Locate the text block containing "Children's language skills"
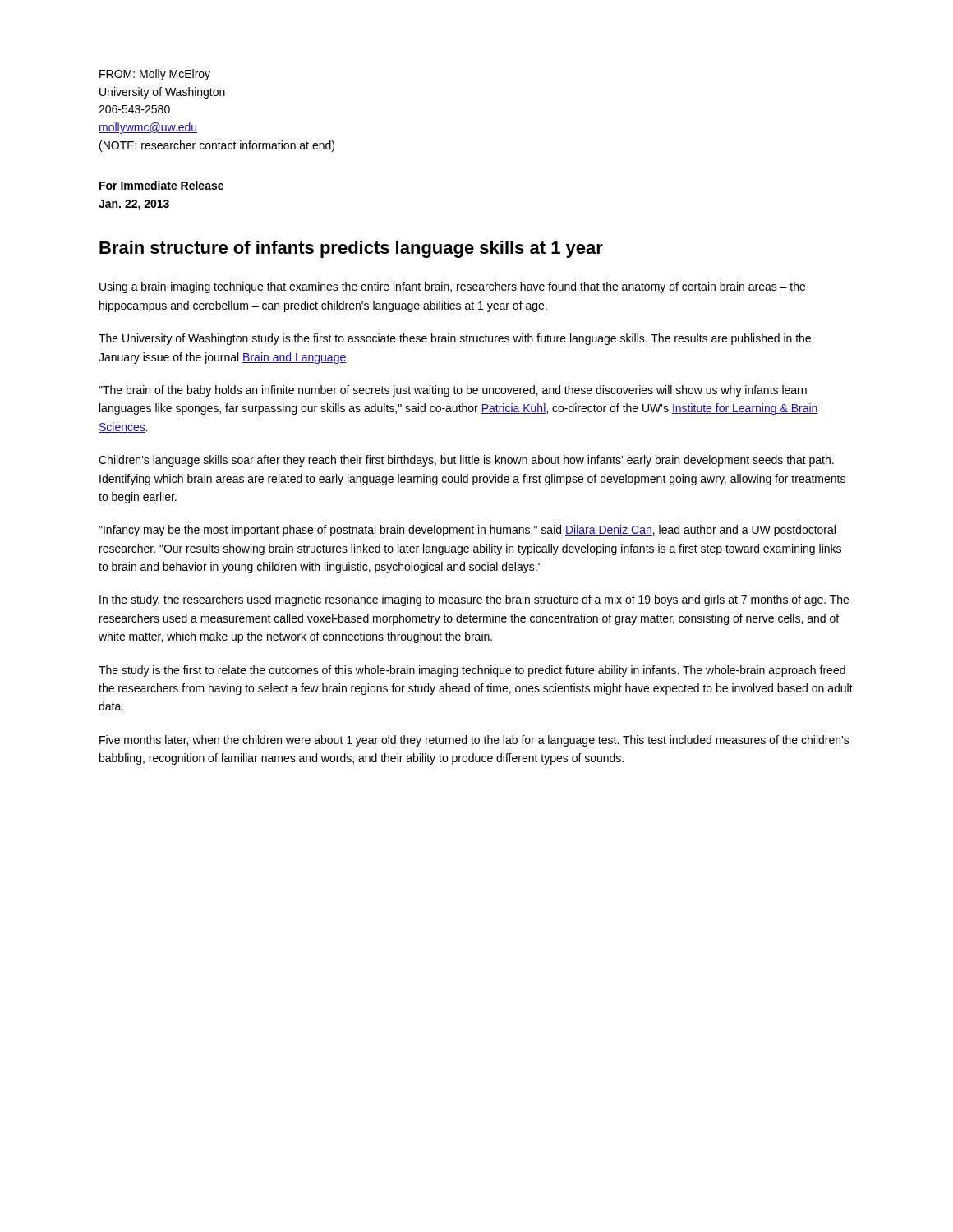Viewport: 953px width, 1232px height. coord(472,478)
